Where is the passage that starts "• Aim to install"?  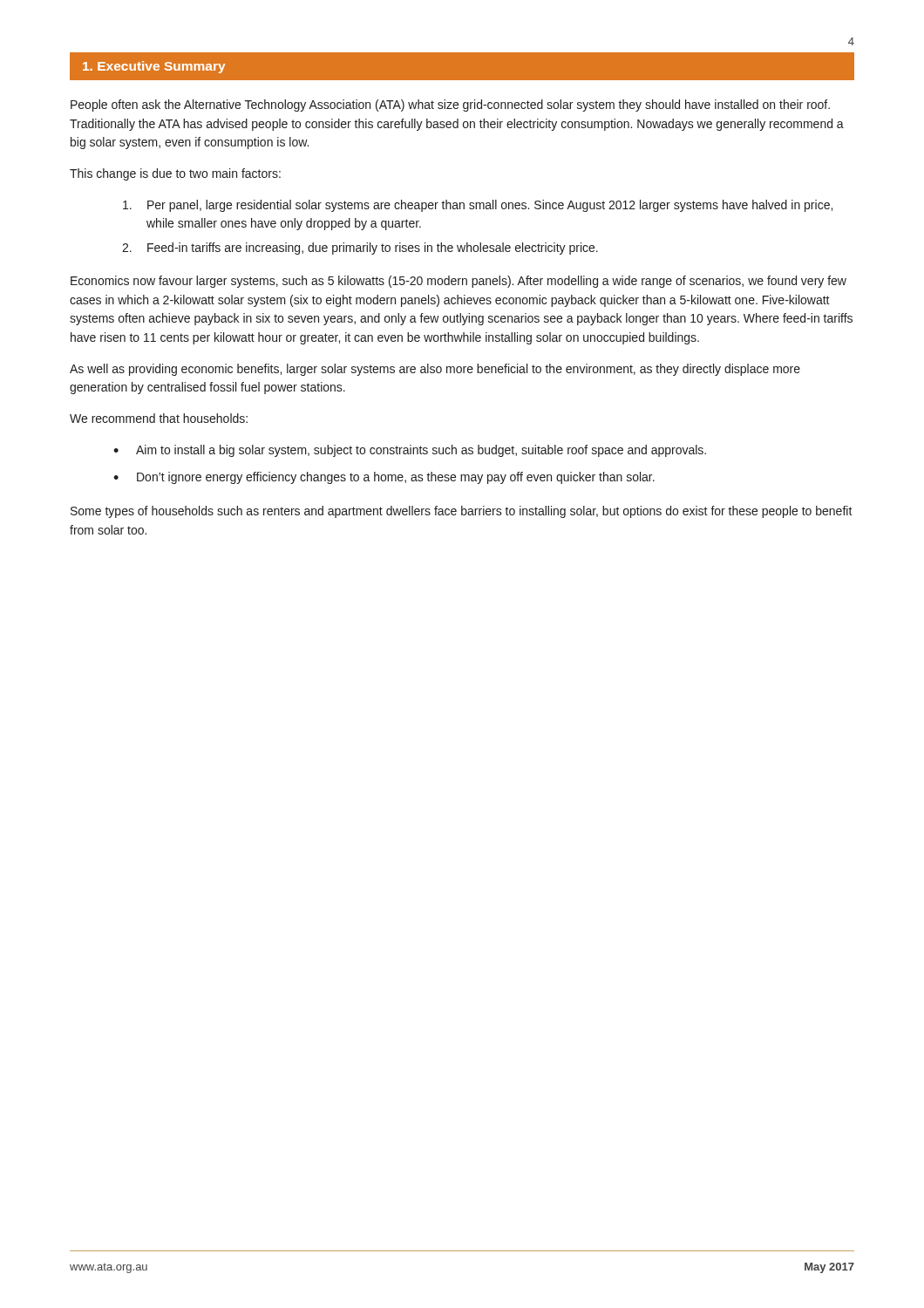point(410,451)
